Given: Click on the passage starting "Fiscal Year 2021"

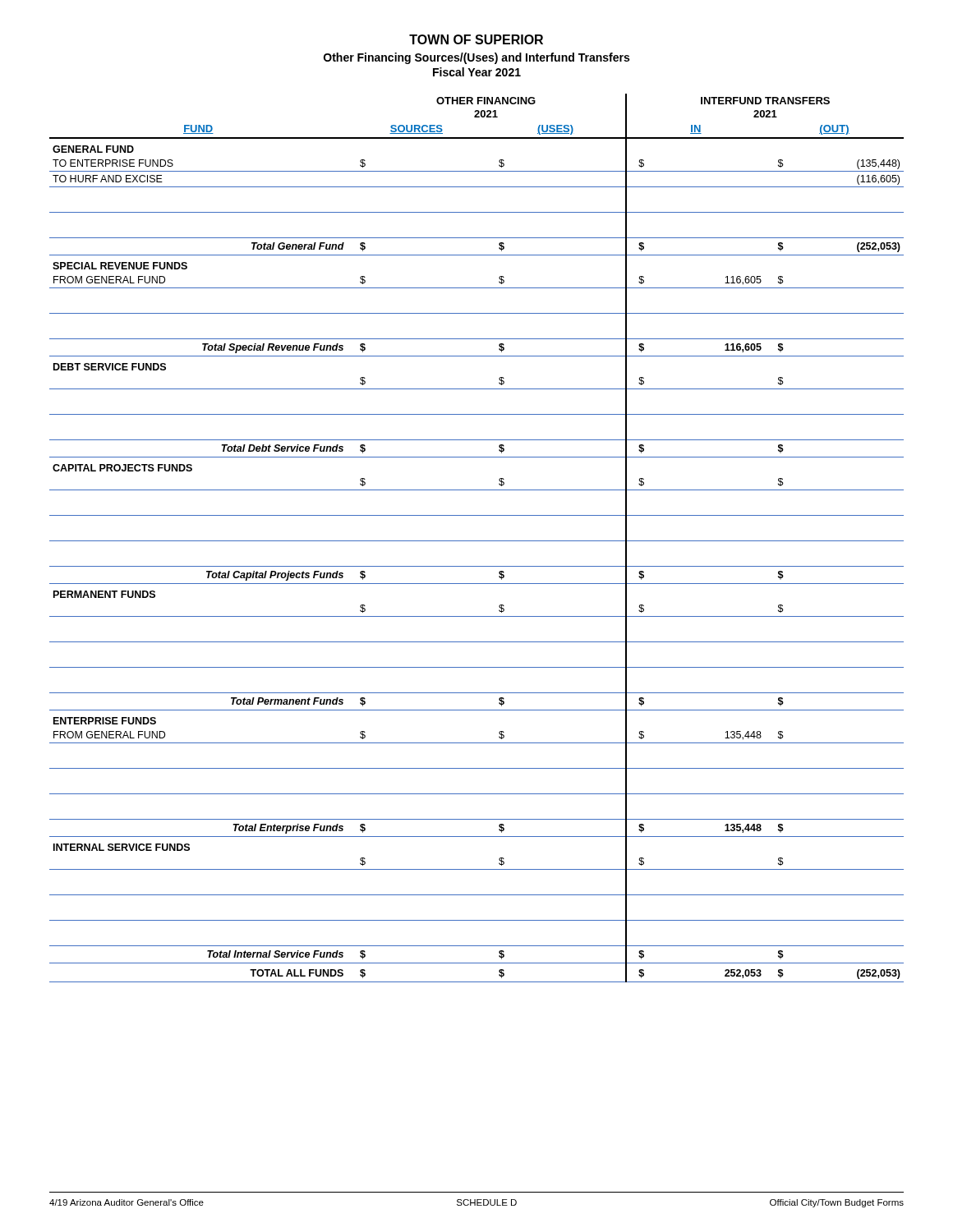Looking at the screenshot, I should click(x=476, y=72).
